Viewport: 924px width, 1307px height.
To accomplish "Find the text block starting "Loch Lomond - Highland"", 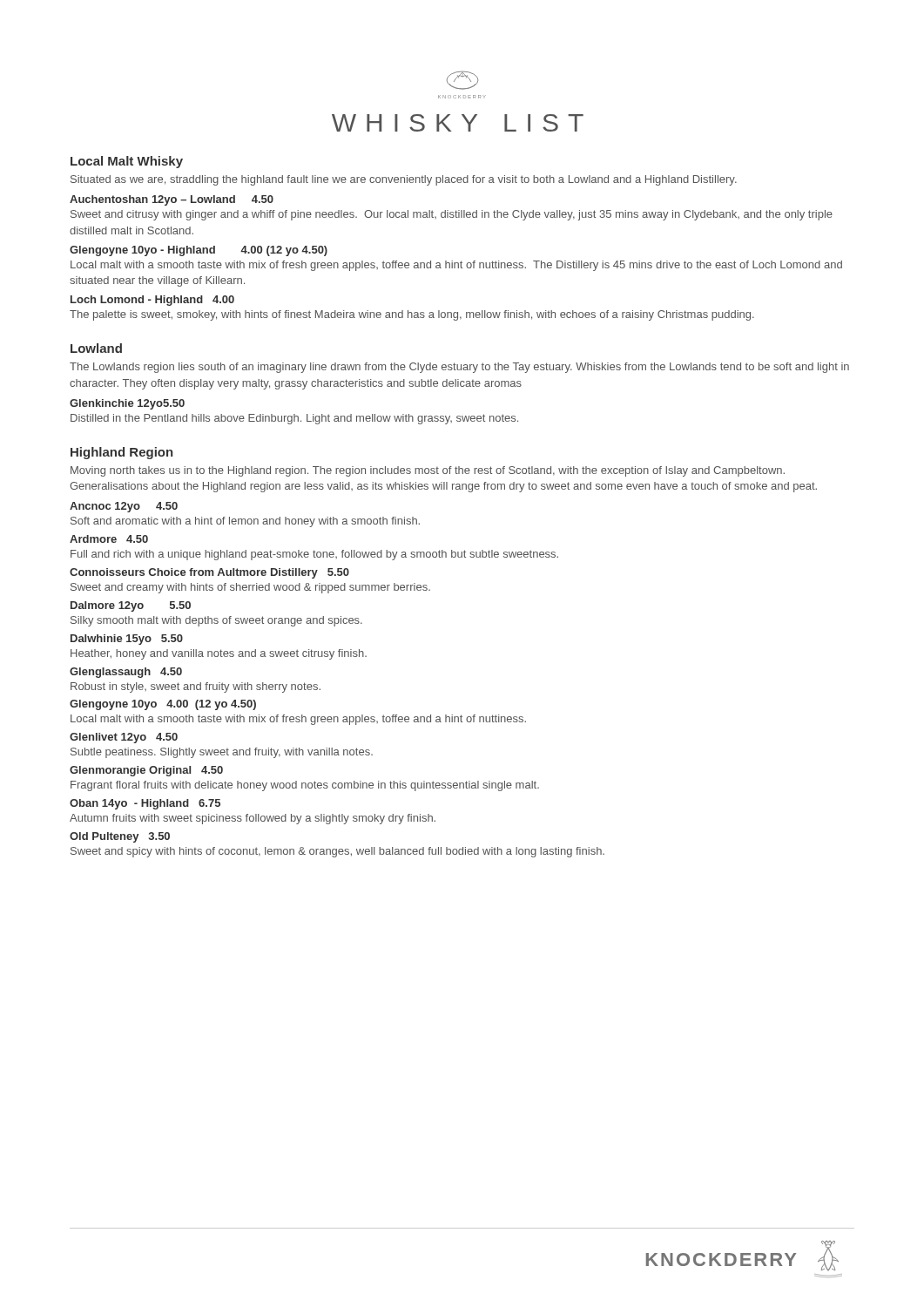I will (x=462, y=308).
